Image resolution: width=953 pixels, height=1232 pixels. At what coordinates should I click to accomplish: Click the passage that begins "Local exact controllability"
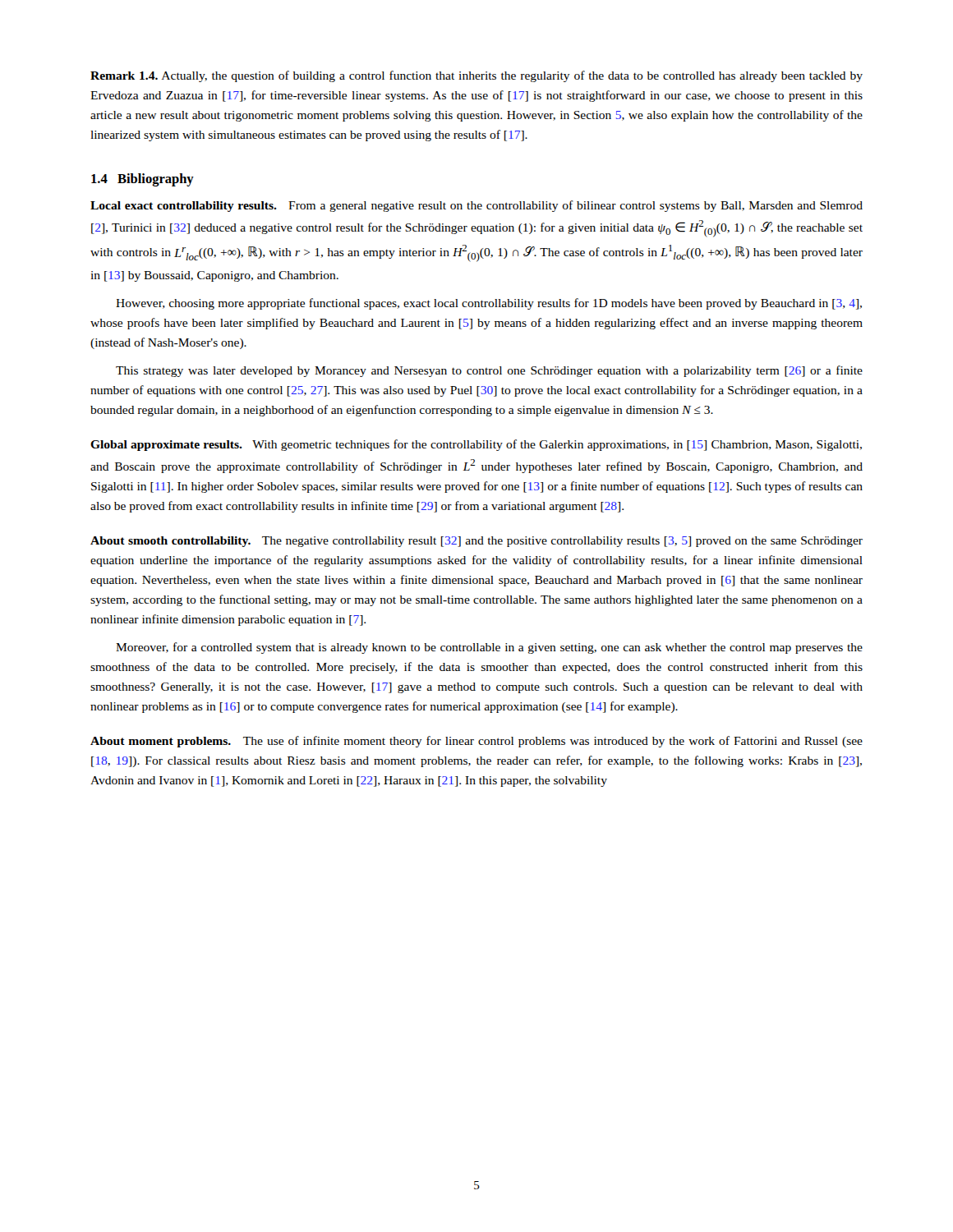pyautogui.click(x=476, y=240)
